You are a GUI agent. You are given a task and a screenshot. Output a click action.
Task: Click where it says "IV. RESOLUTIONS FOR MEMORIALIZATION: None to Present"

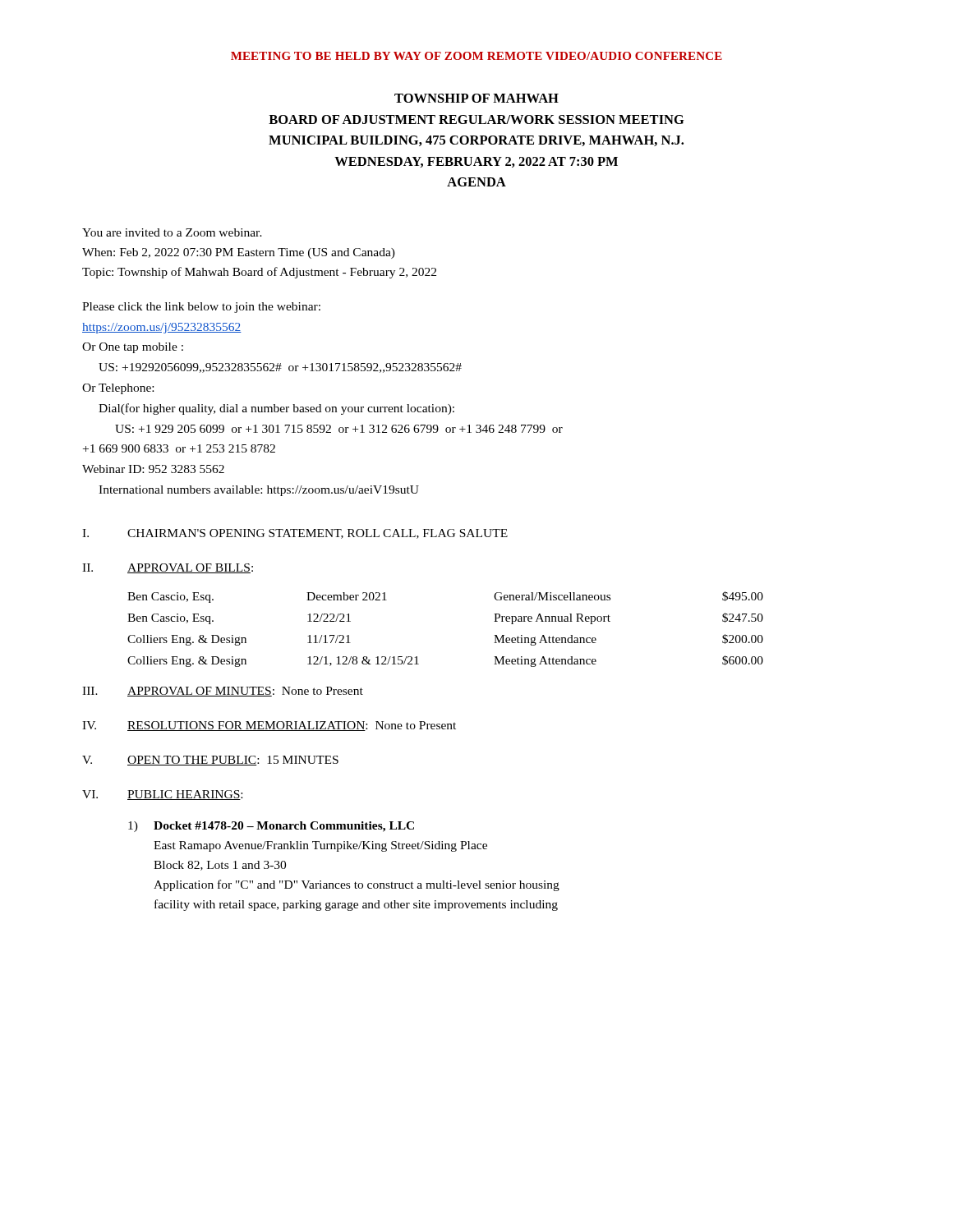(269, 725)
